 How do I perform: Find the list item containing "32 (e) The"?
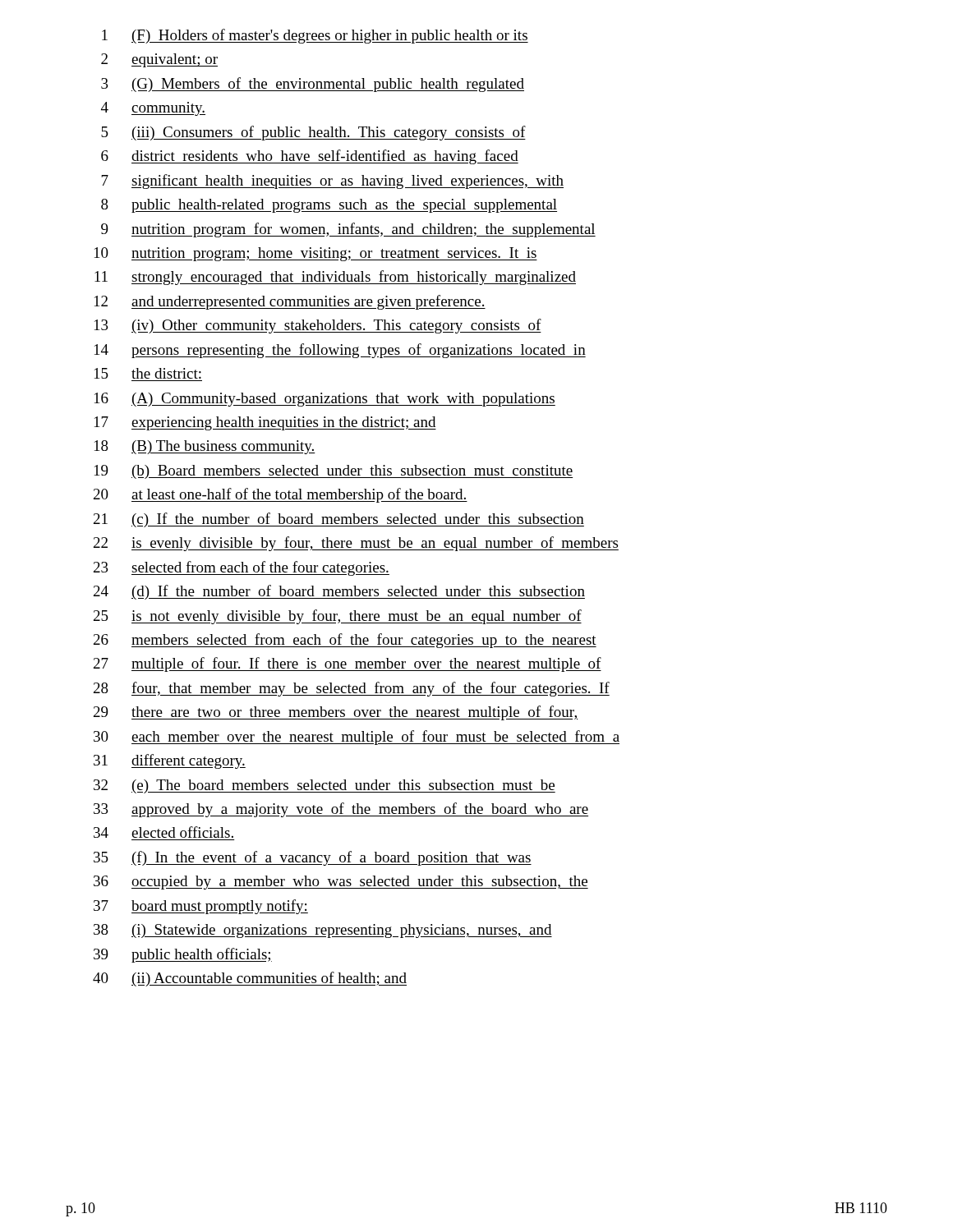(x=310, y=785)
